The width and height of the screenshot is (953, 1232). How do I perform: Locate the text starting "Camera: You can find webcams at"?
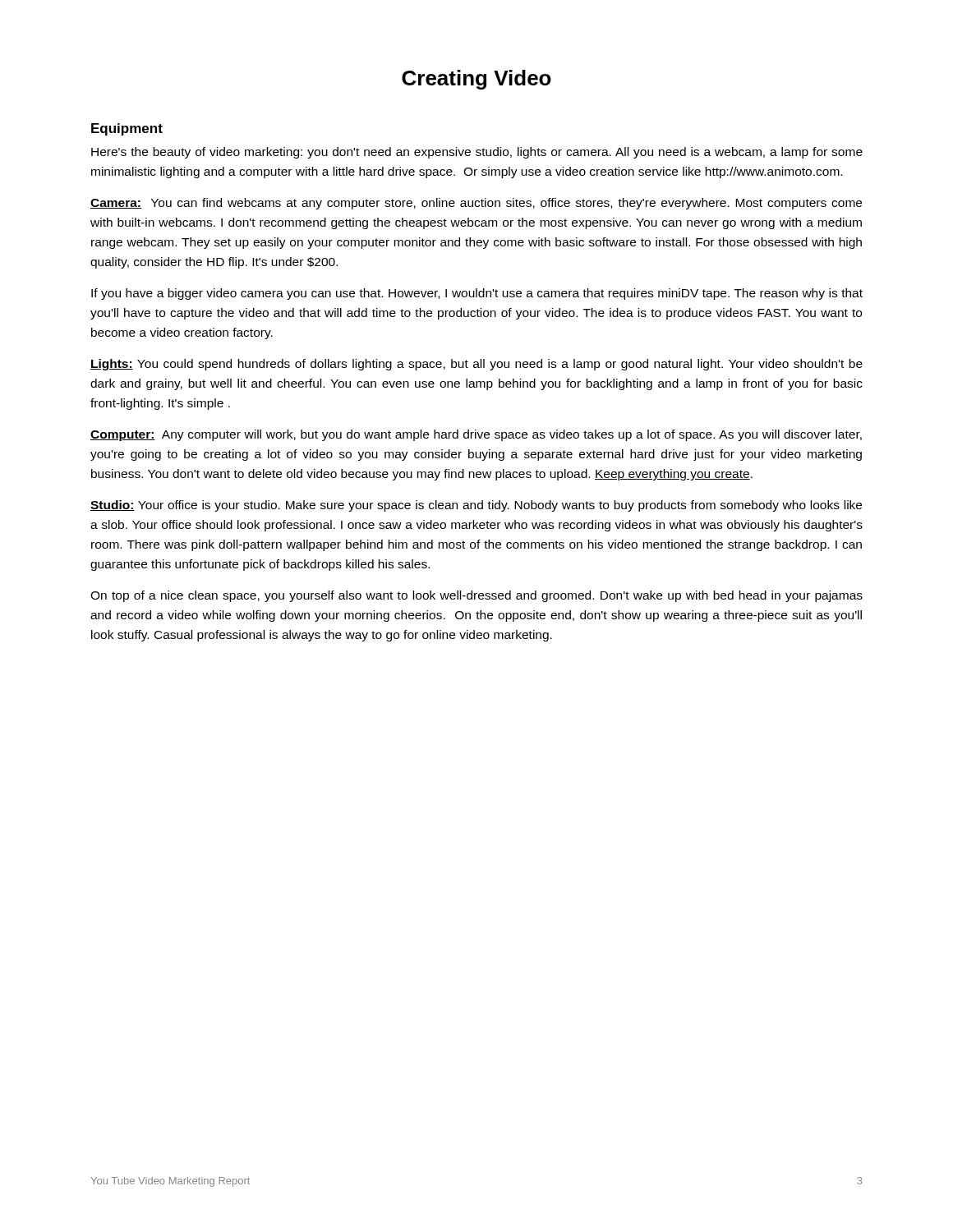(476, 232)
